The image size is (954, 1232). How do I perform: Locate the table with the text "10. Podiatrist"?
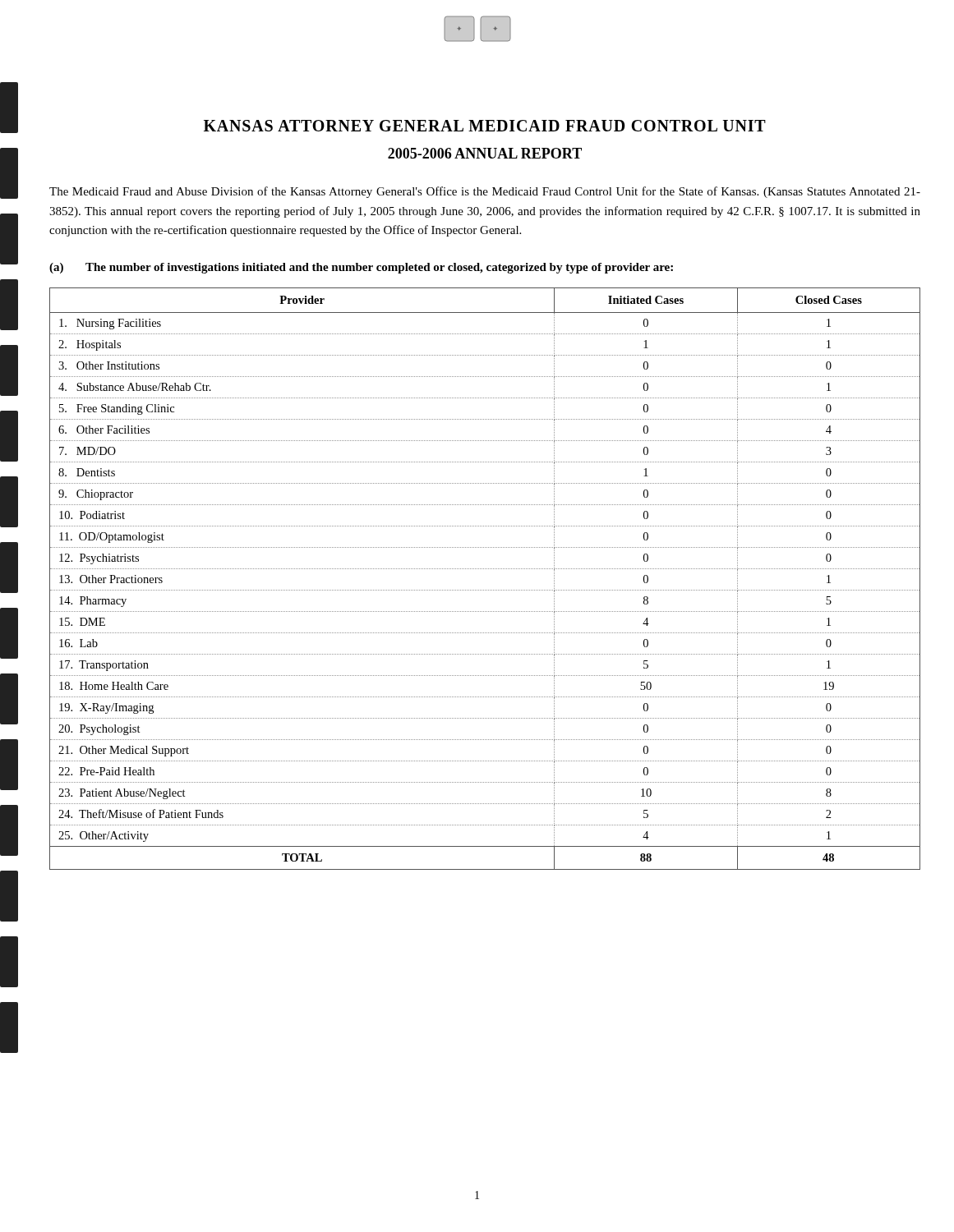click(x=485, y=579)
